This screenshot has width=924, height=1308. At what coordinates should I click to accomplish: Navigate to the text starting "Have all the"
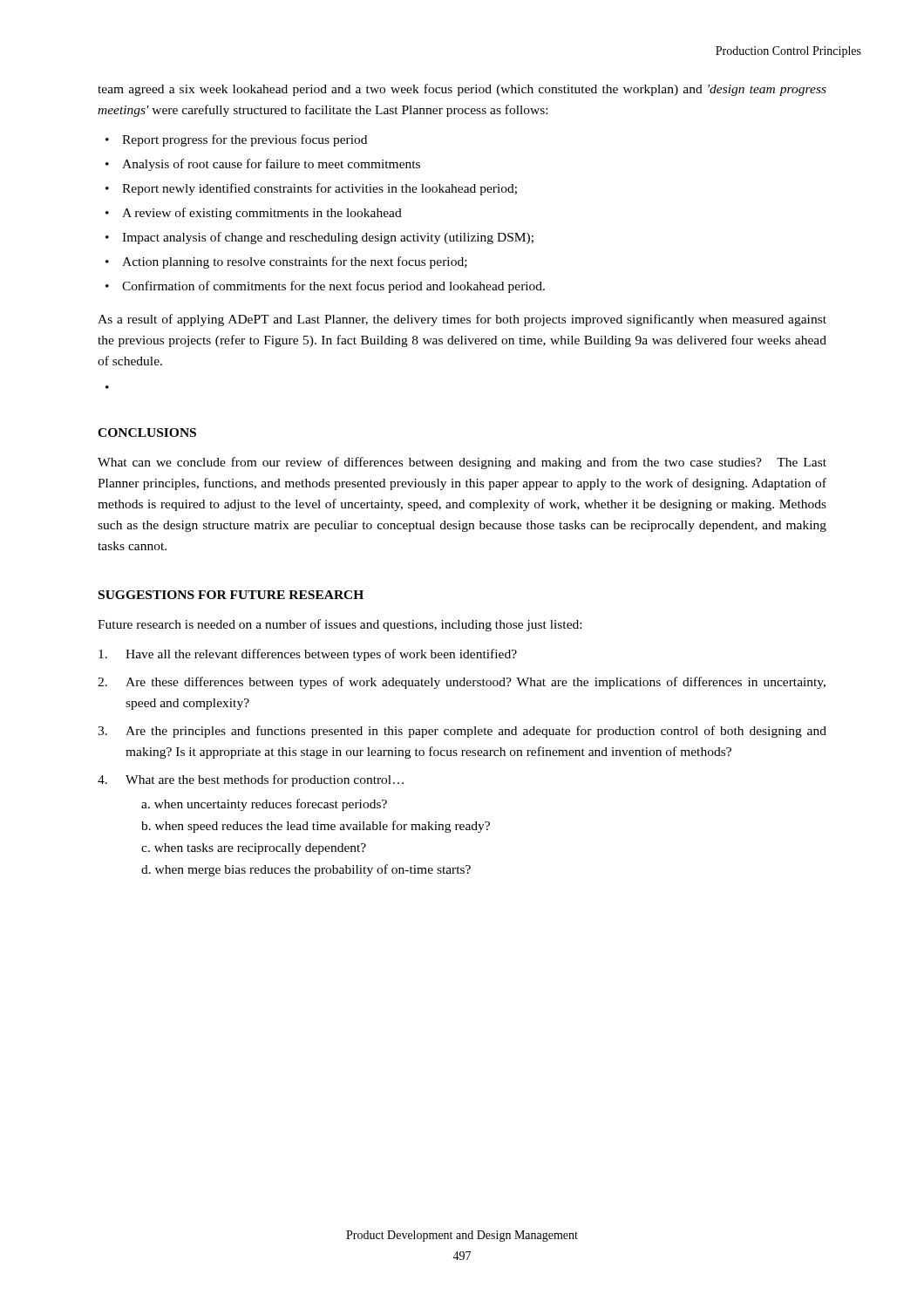click(462, 654)
